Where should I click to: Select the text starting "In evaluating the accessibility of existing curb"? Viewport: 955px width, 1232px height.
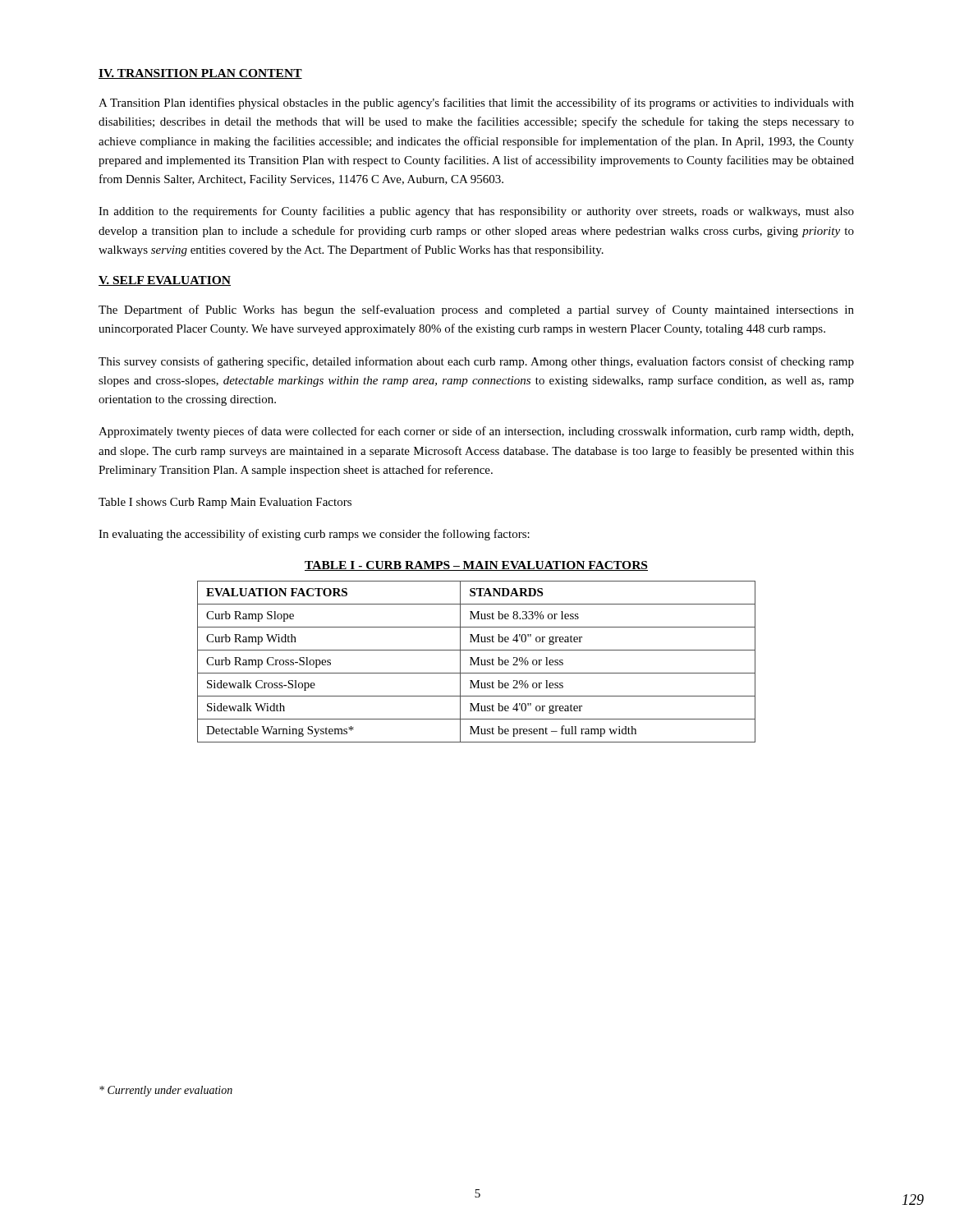coord(314,534)
